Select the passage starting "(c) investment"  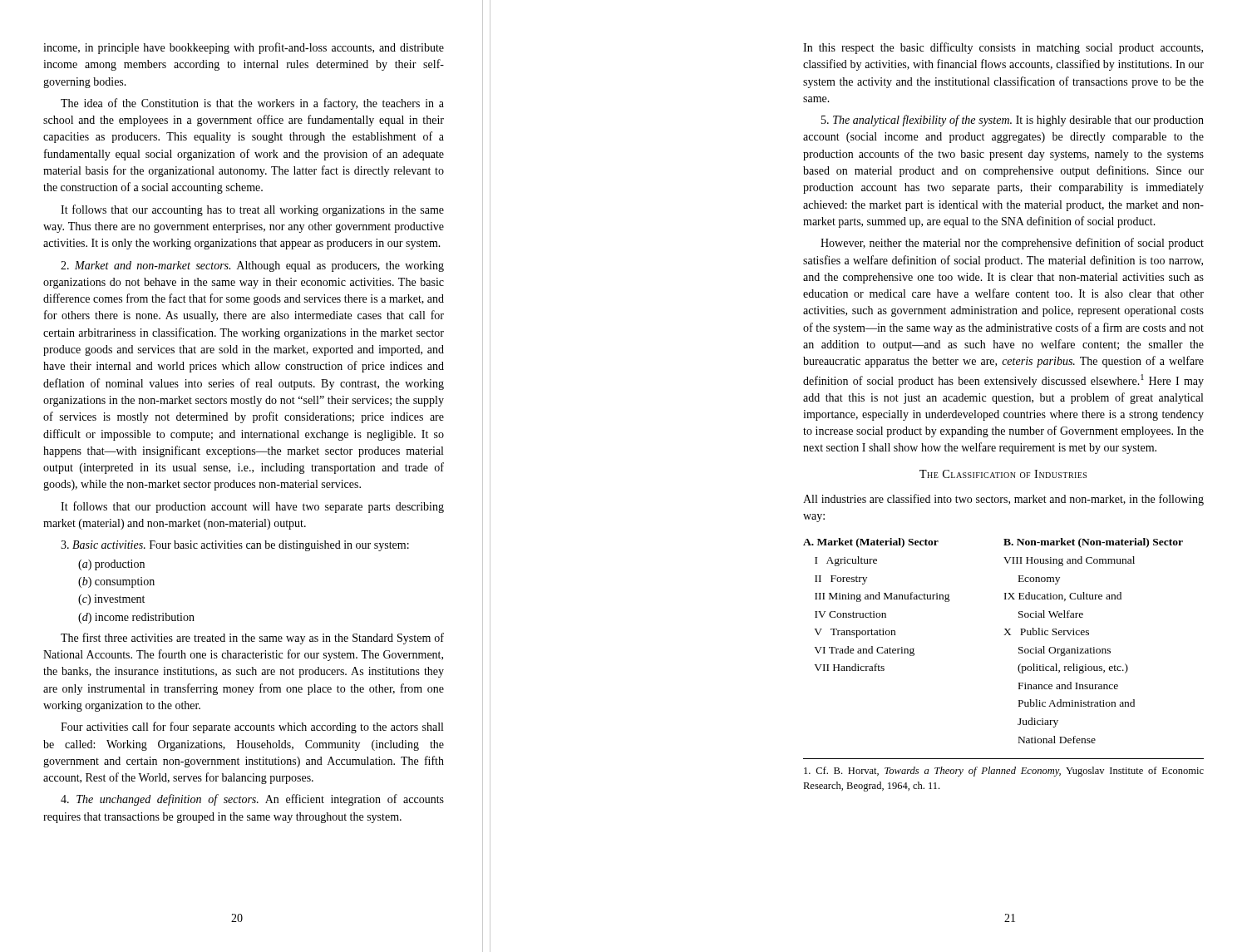pos(112,599)
